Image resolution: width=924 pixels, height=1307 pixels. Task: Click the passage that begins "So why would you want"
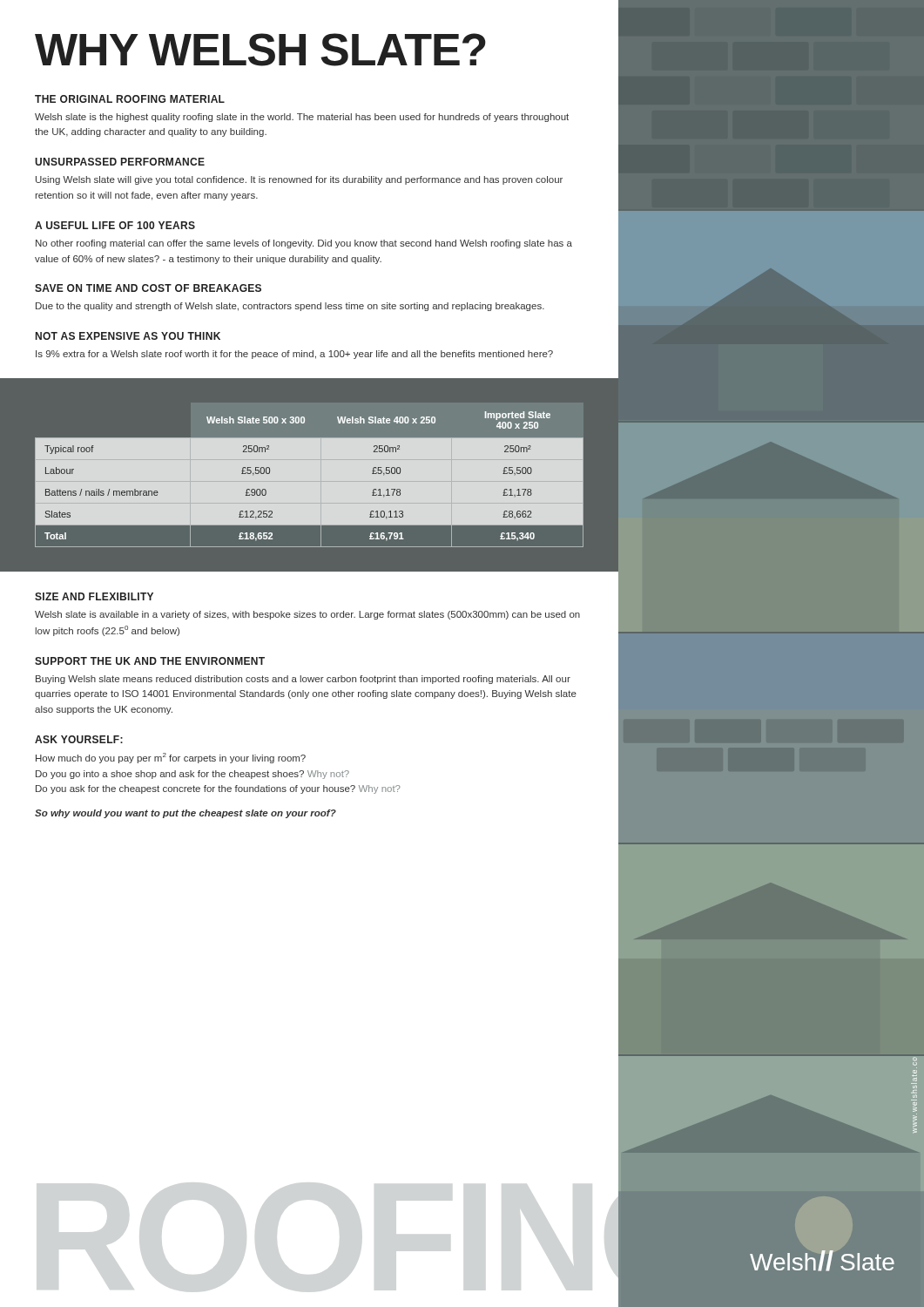point(309,813)
